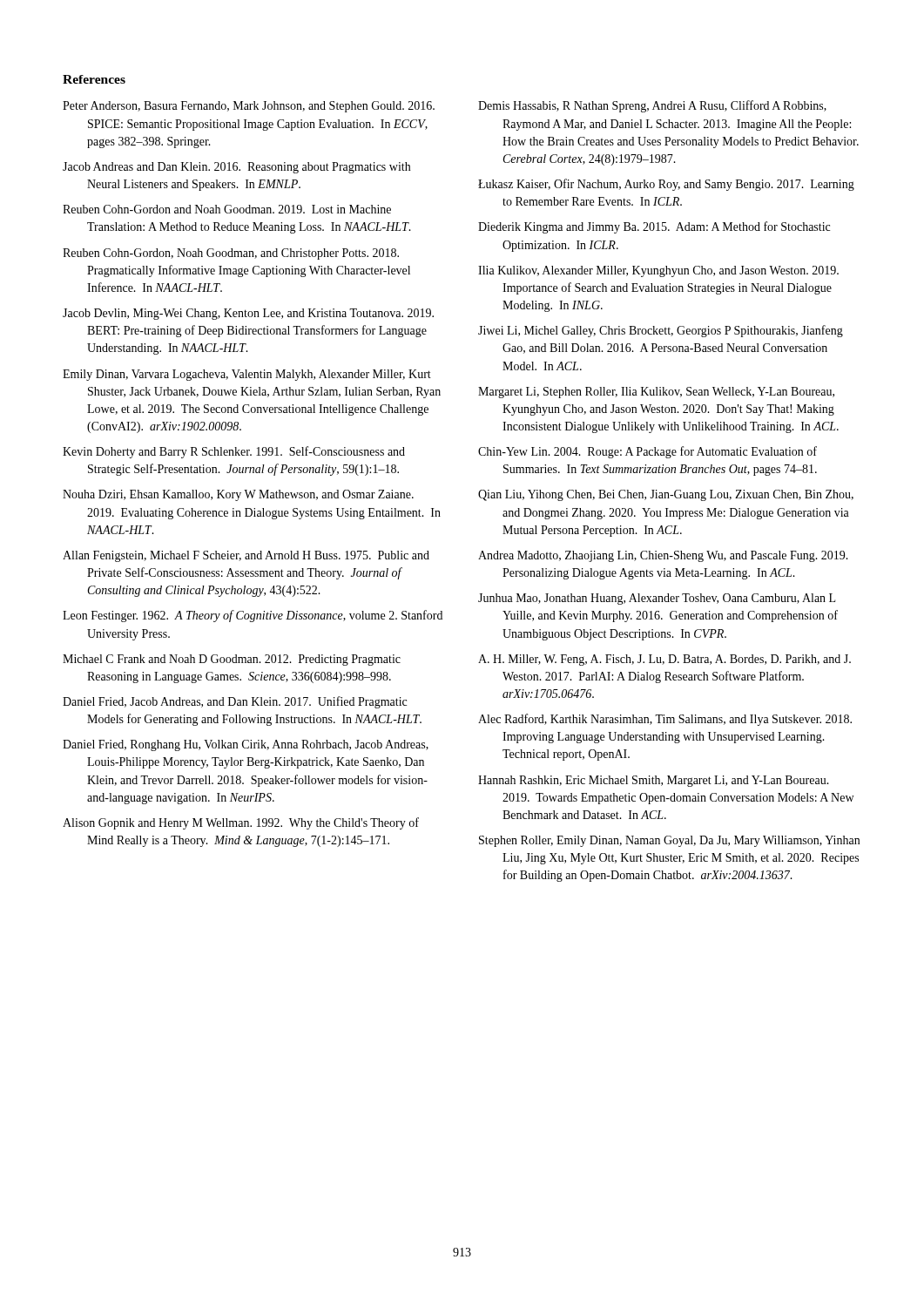Find the block starting "Jiwei Li, Michel Galley, Chris Brockett, Georgios P"
The height and width of the screenshot is (1307, 924).
pos(660,348)
